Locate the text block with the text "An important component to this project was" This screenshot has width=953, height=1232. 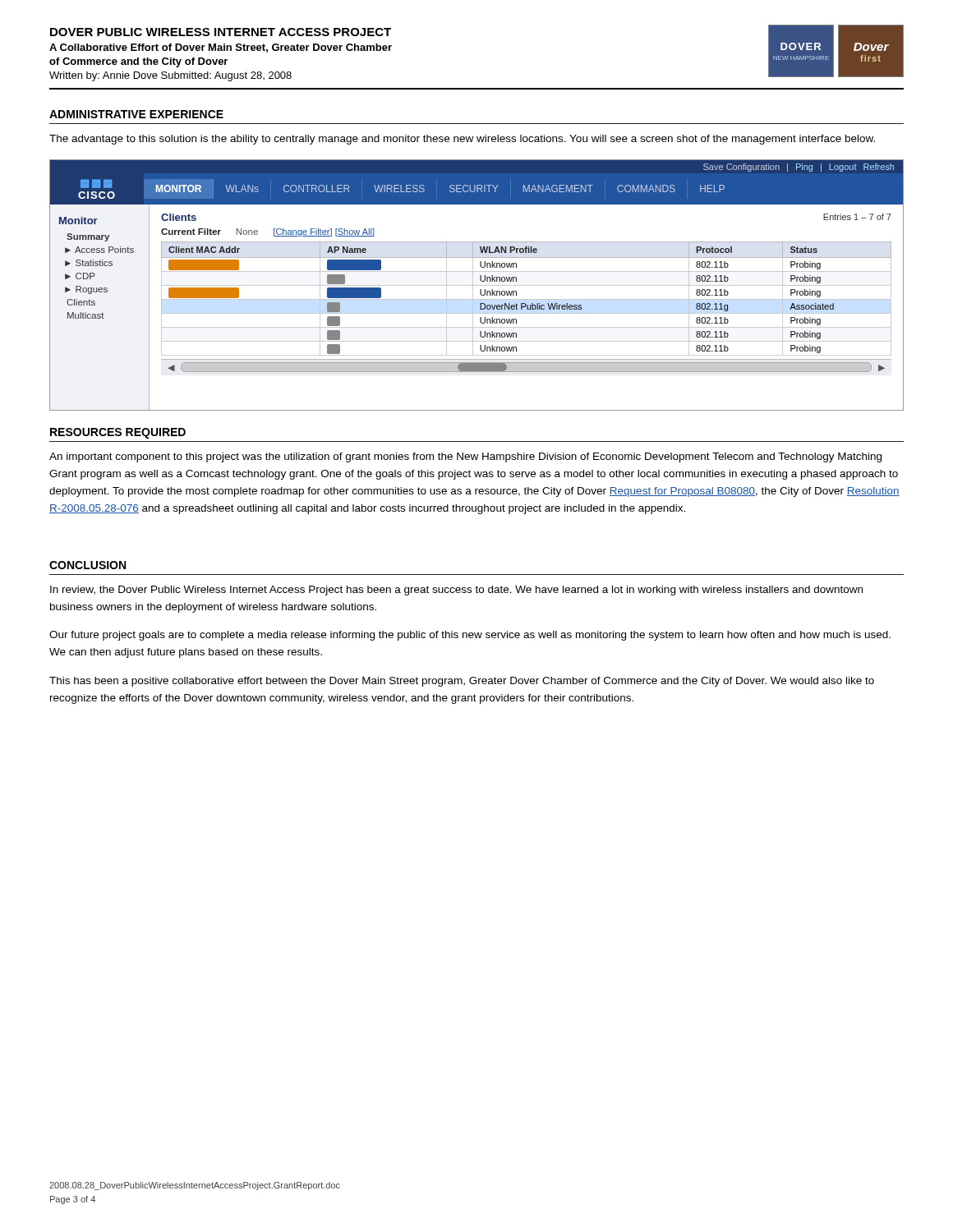click(474, 482)
